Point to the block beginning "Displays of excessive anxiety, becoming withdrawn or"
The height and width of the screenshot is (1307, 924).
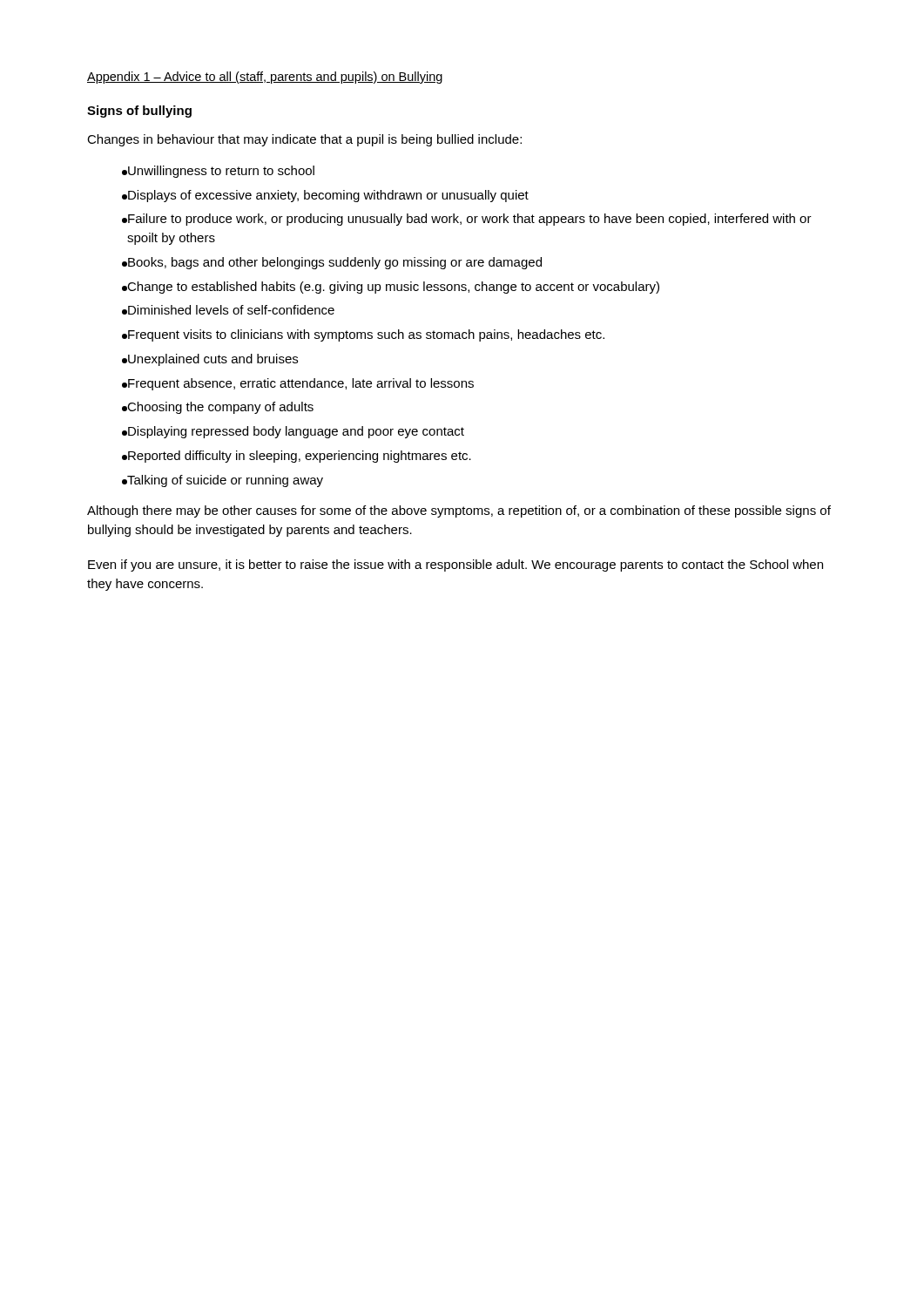[x=462, y=195]
